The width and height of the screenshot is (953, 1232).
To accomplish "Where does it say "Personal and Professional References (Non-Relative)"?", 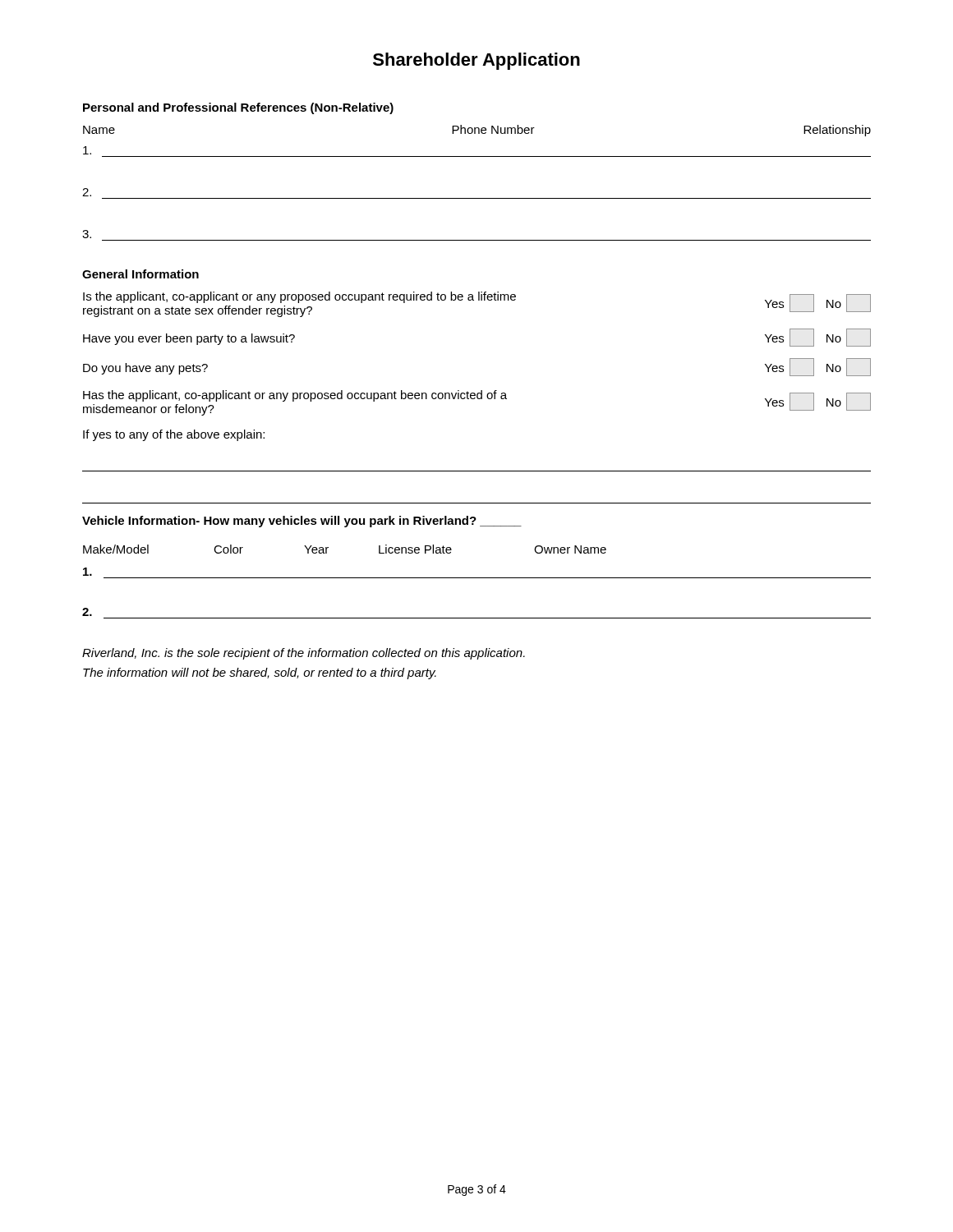I will coord(238,107).
